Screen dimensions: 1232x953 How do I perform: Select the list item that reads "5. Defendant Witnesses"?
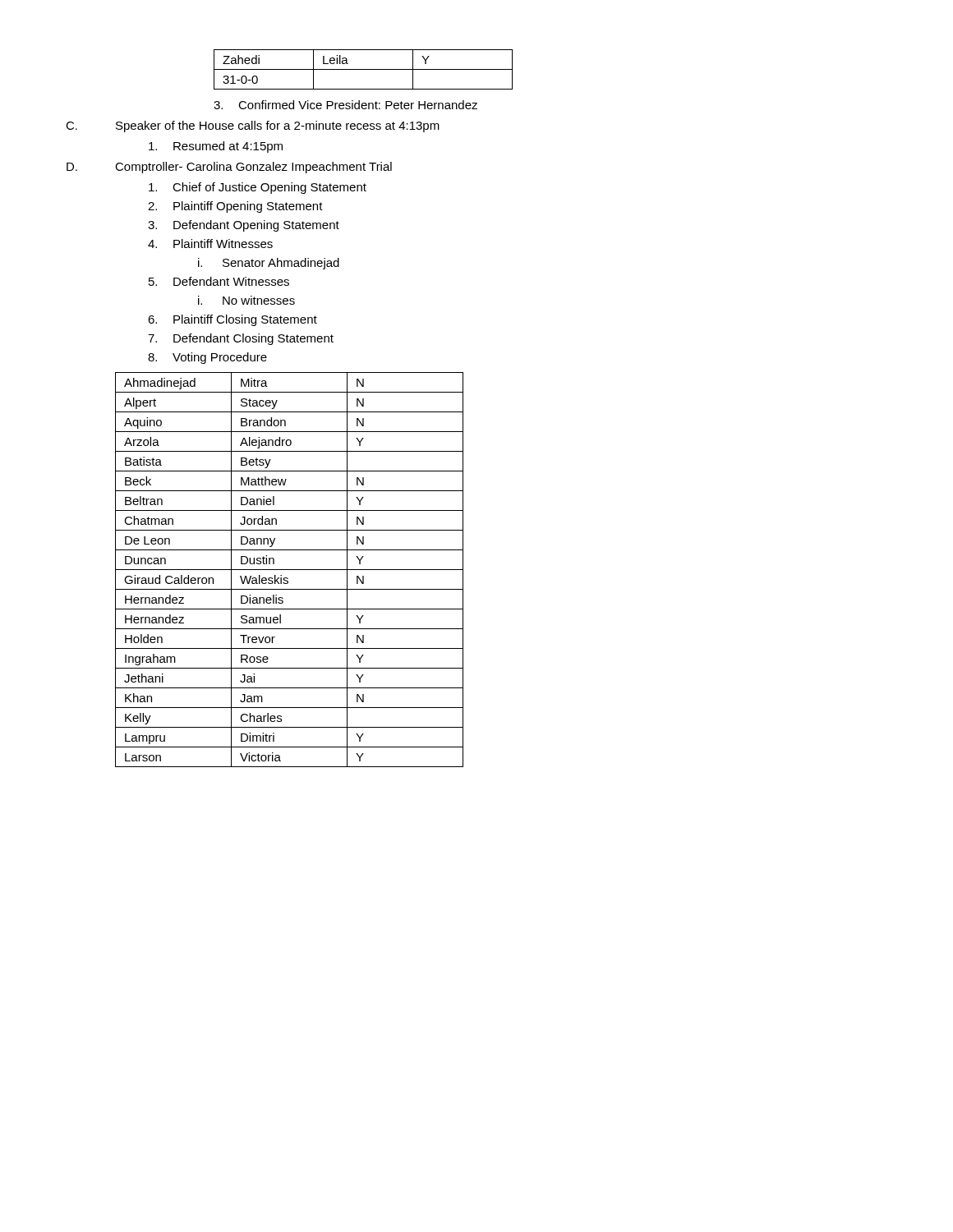pos(219,281)
